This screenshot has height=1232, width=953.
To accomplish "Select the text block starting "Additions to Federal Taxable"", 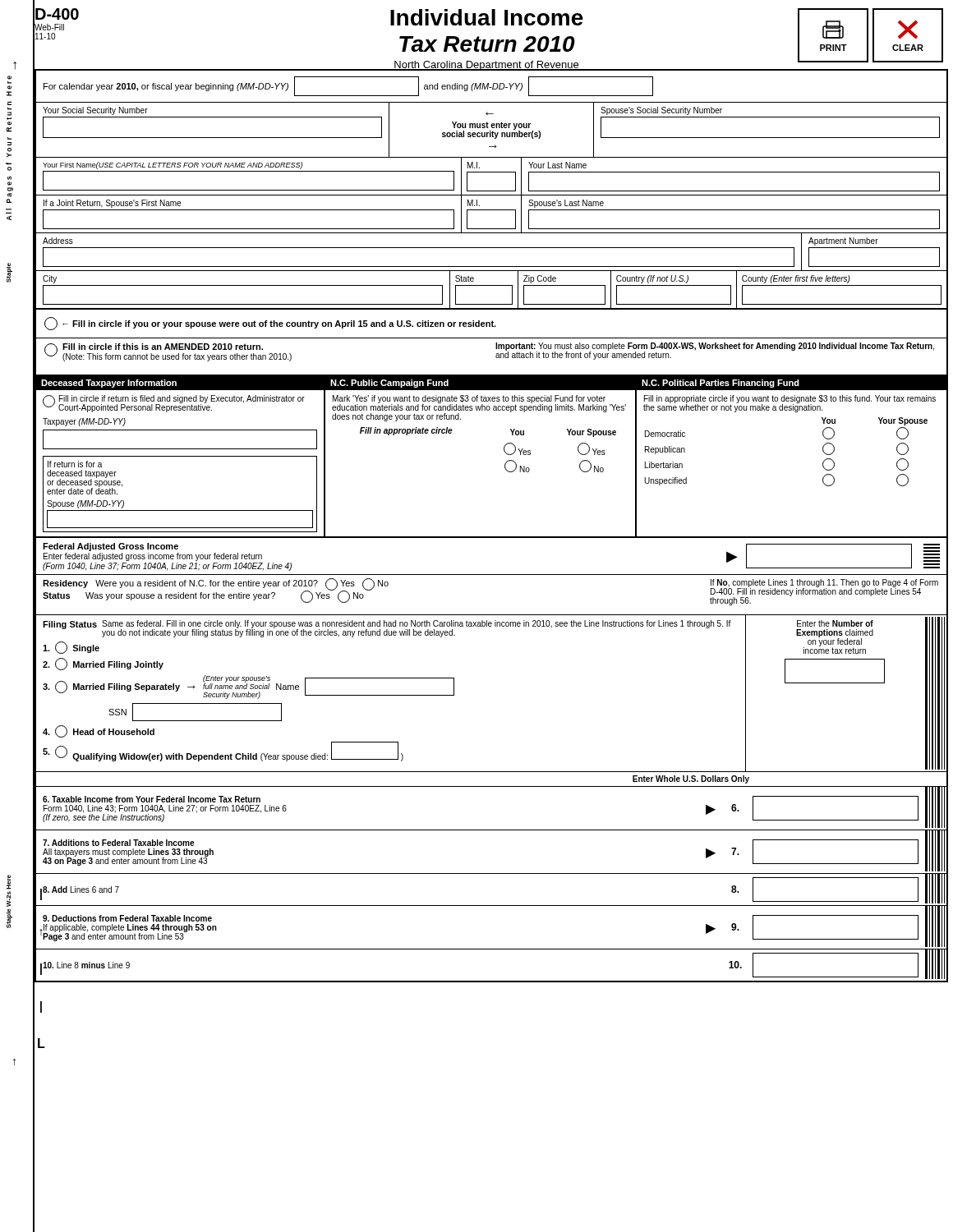I will (491, 852).
